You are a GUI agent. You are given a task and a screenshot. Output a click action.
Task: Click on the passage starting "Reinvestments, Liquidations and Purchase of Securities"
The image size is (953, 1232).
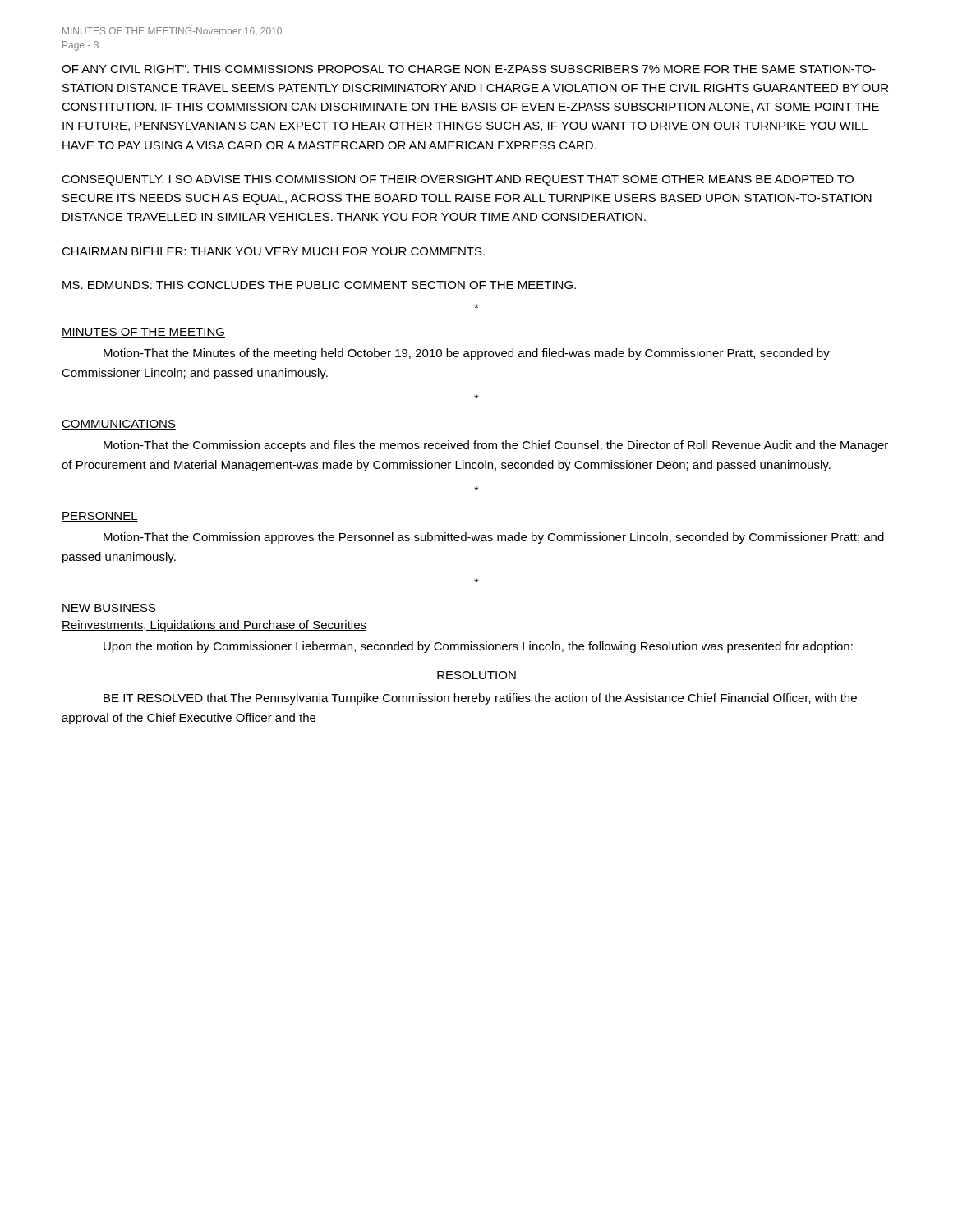point(214,625)
